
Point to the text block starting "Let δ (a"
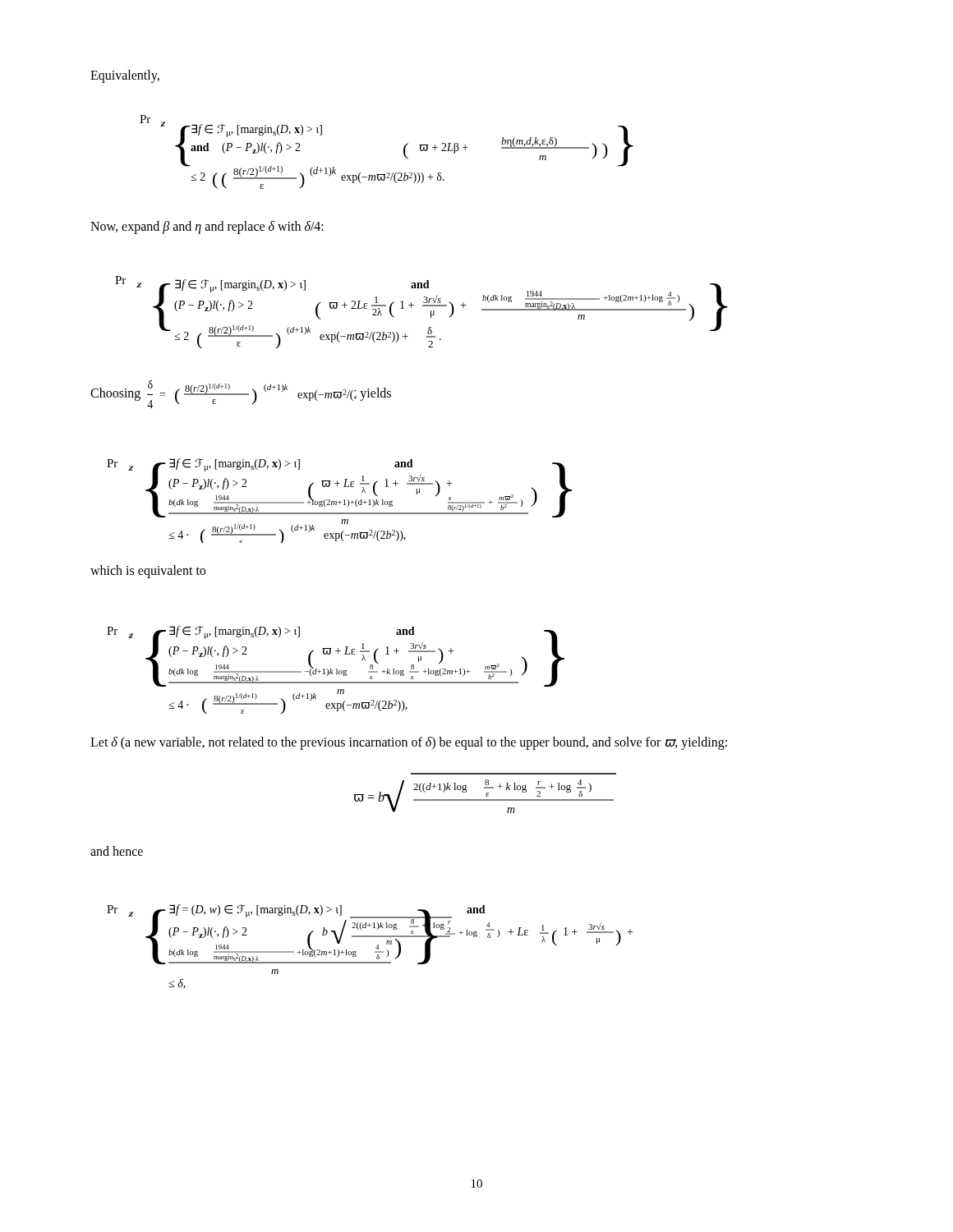click(x=409, y=742)
